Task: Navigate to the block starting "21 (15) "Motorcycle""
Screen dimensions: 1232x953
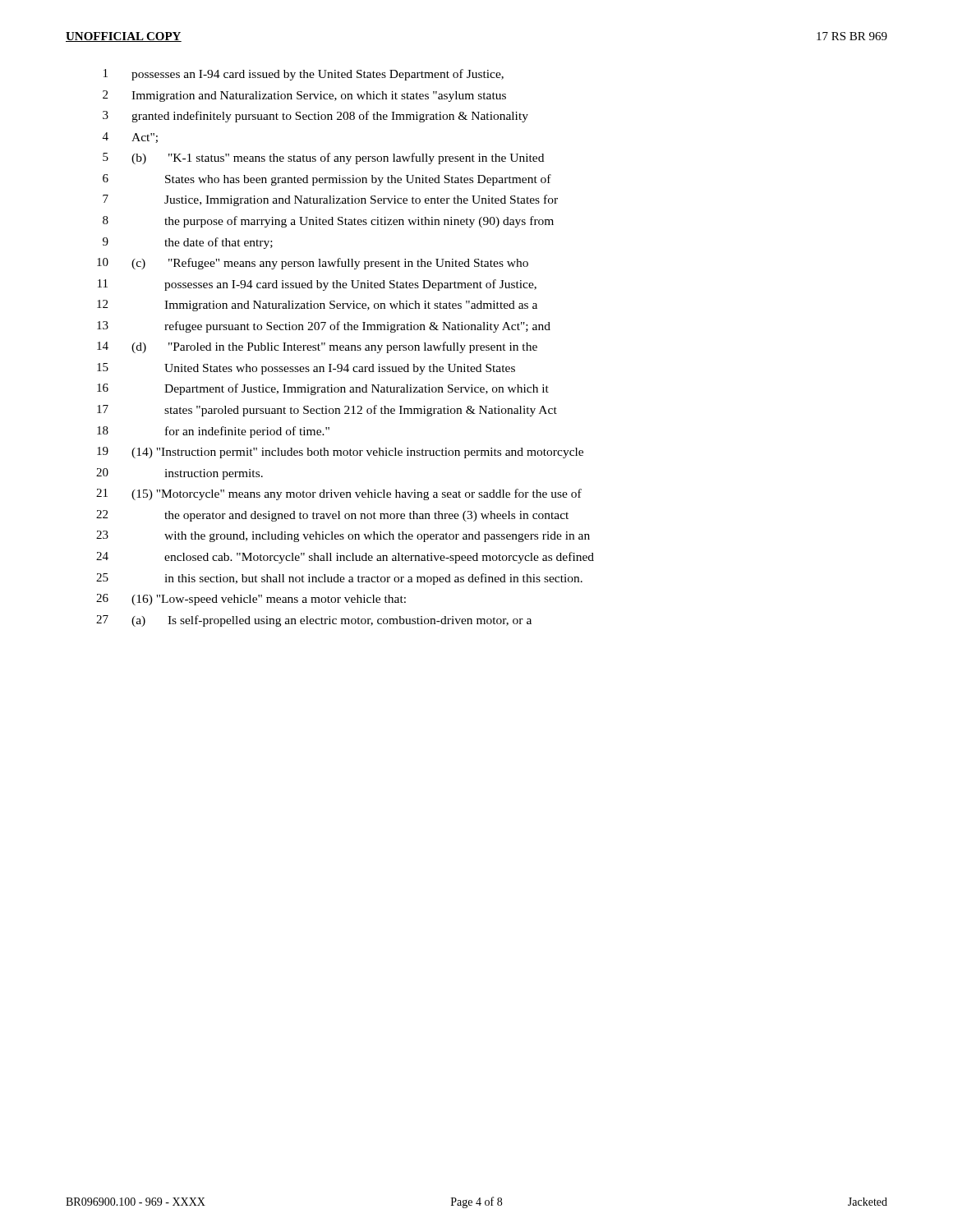Action: point(476,494)
